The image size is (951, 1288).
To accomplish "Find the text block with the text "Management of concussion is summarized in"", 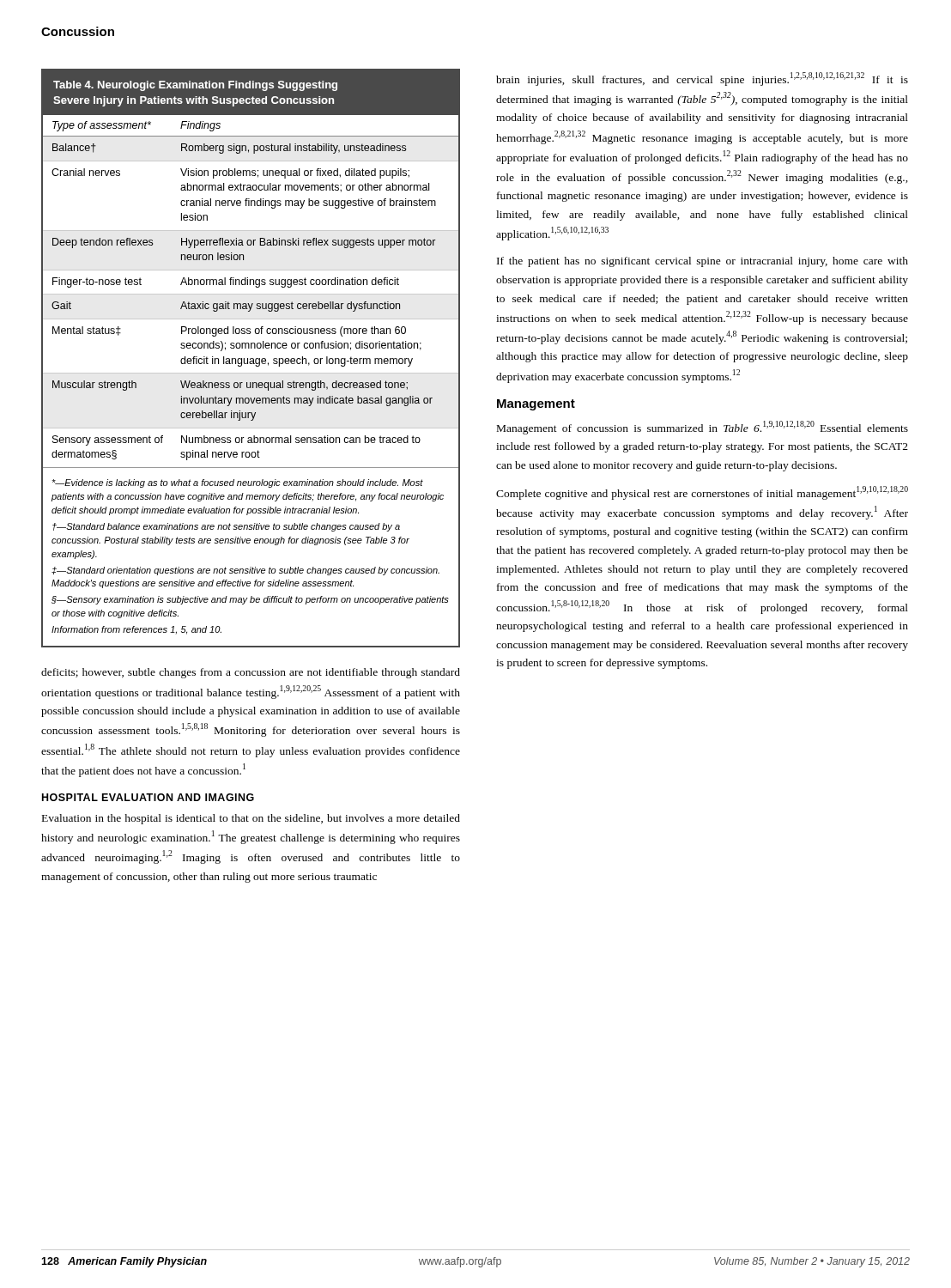I will coord(702,545).
